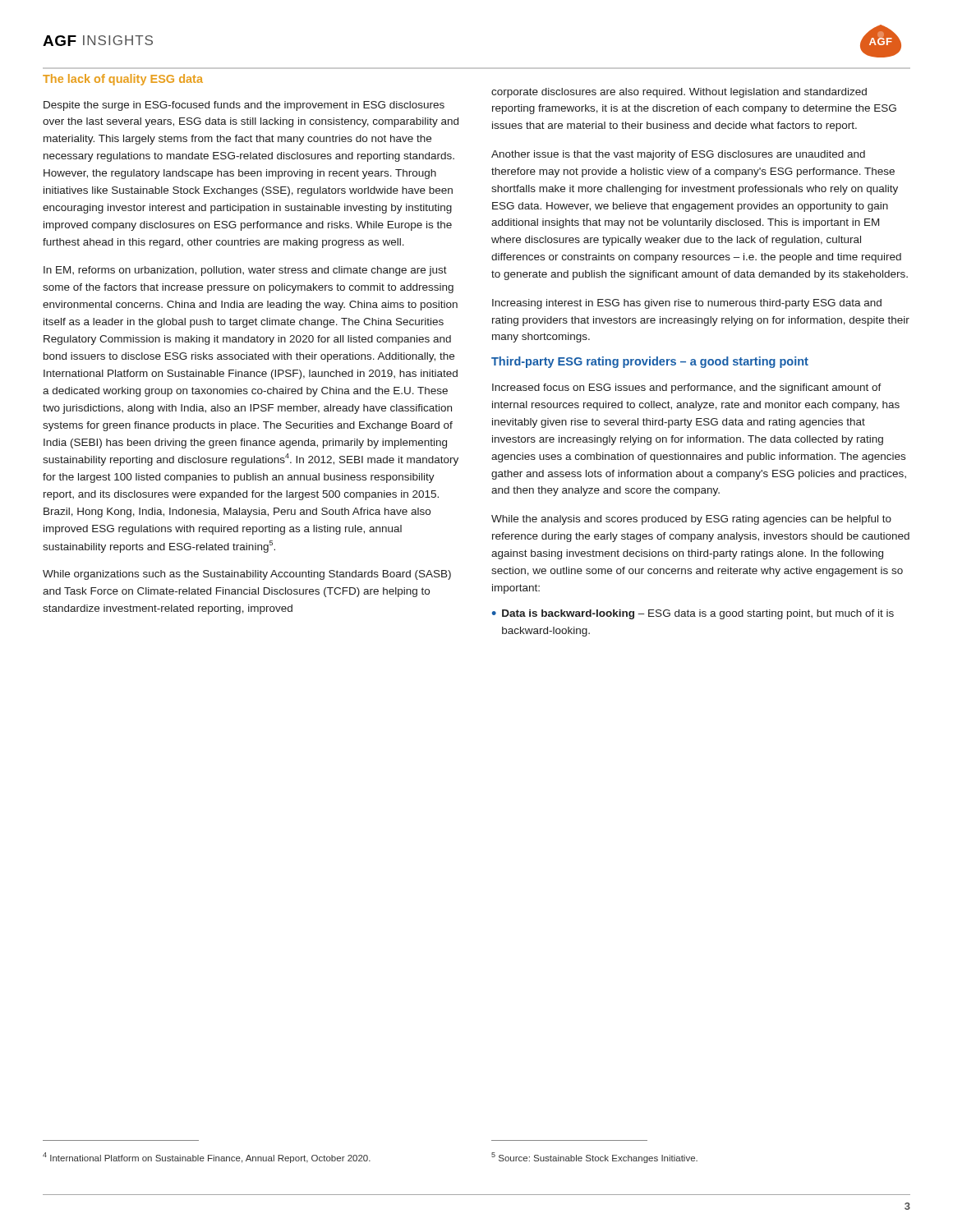
Task: Locate the element starting "5 Source: Sustainable"
Action: click(x=701, y=1157)
